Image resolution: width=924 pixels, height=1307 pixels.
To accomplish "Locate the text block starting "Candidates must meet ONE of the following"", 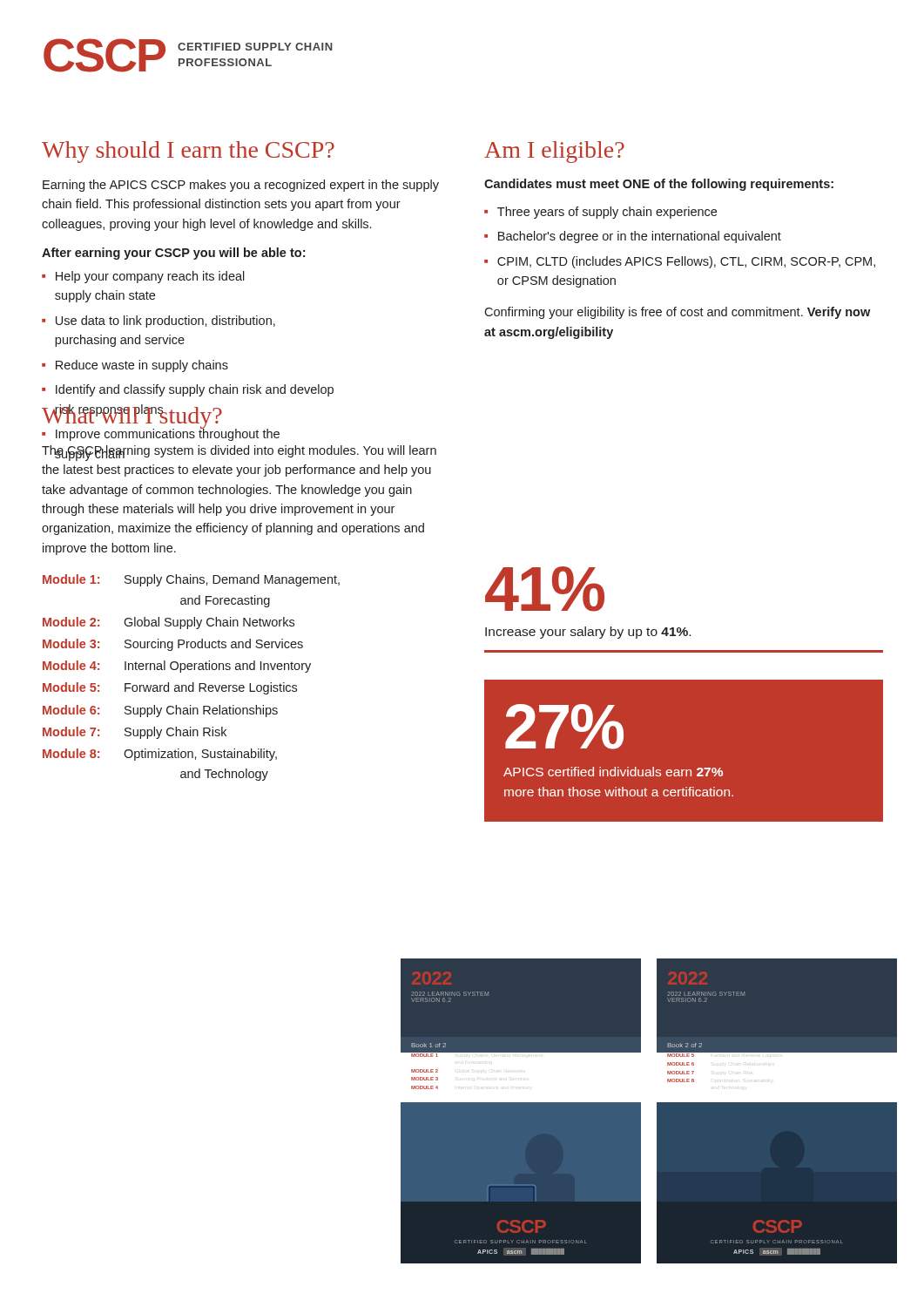I will pyautogui.click(x=659, y=184).
